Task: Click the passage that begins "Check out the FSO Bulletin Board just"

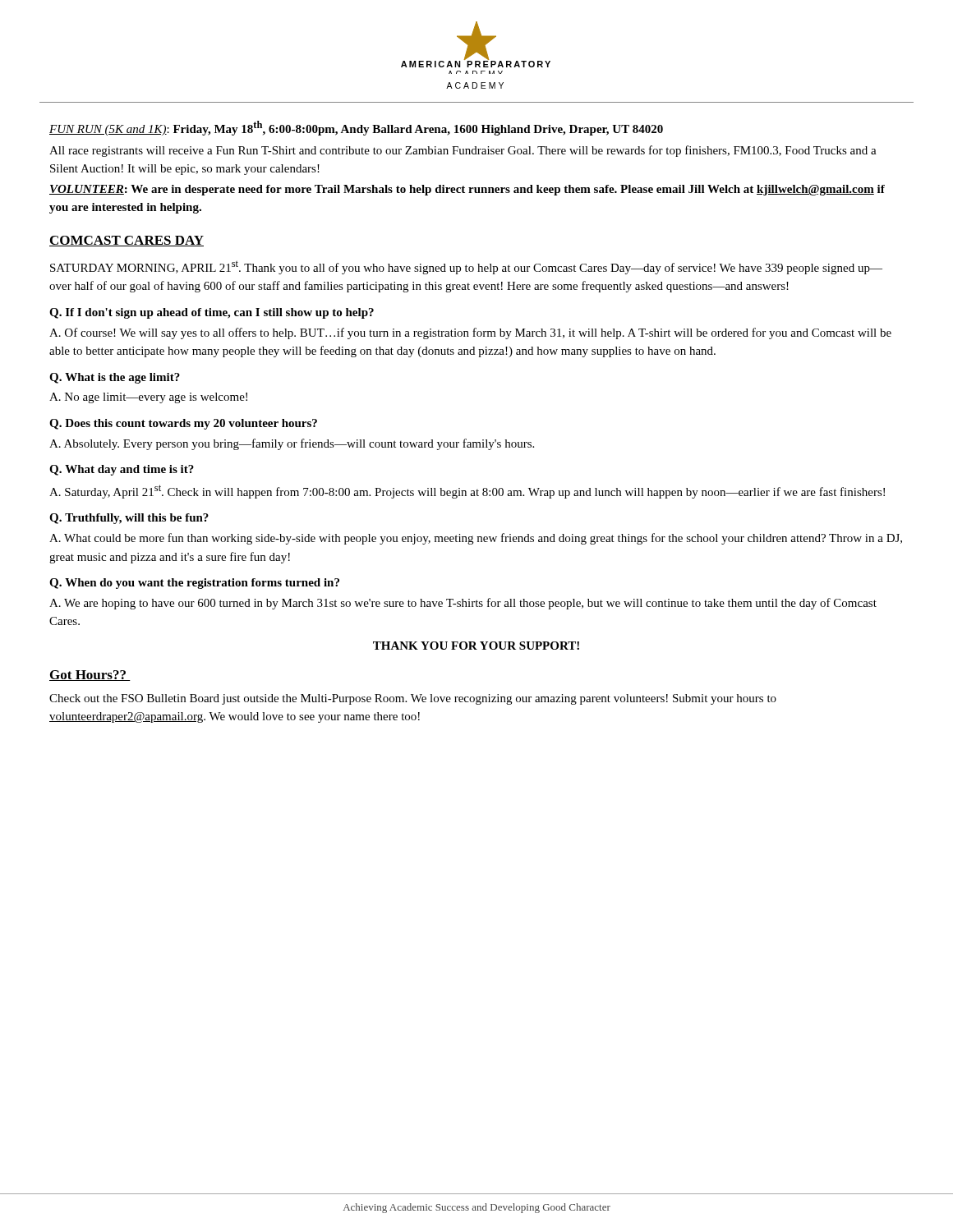Action: 413,707
